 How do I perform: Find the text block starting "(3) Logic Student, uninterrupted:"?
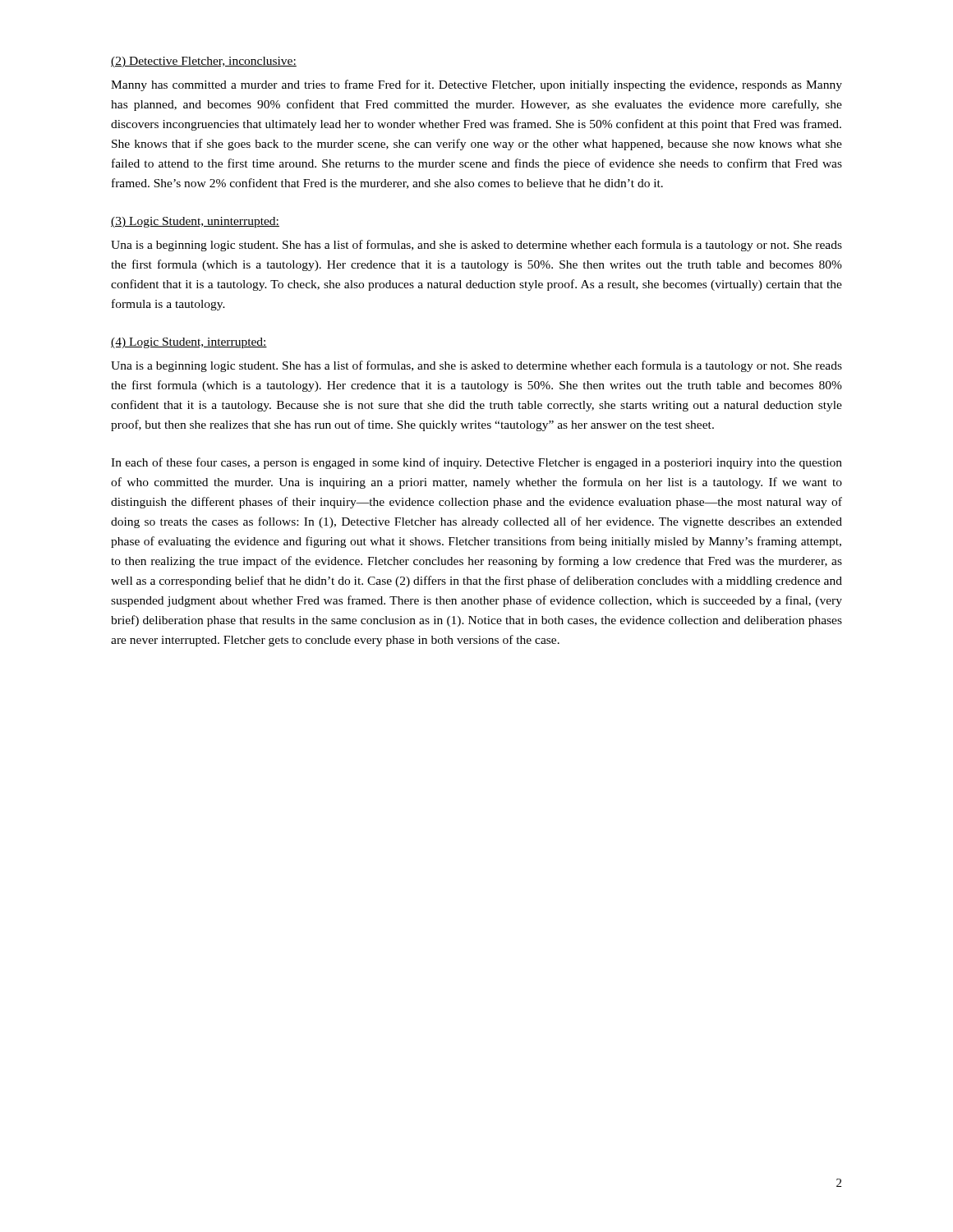pos(195,221)
